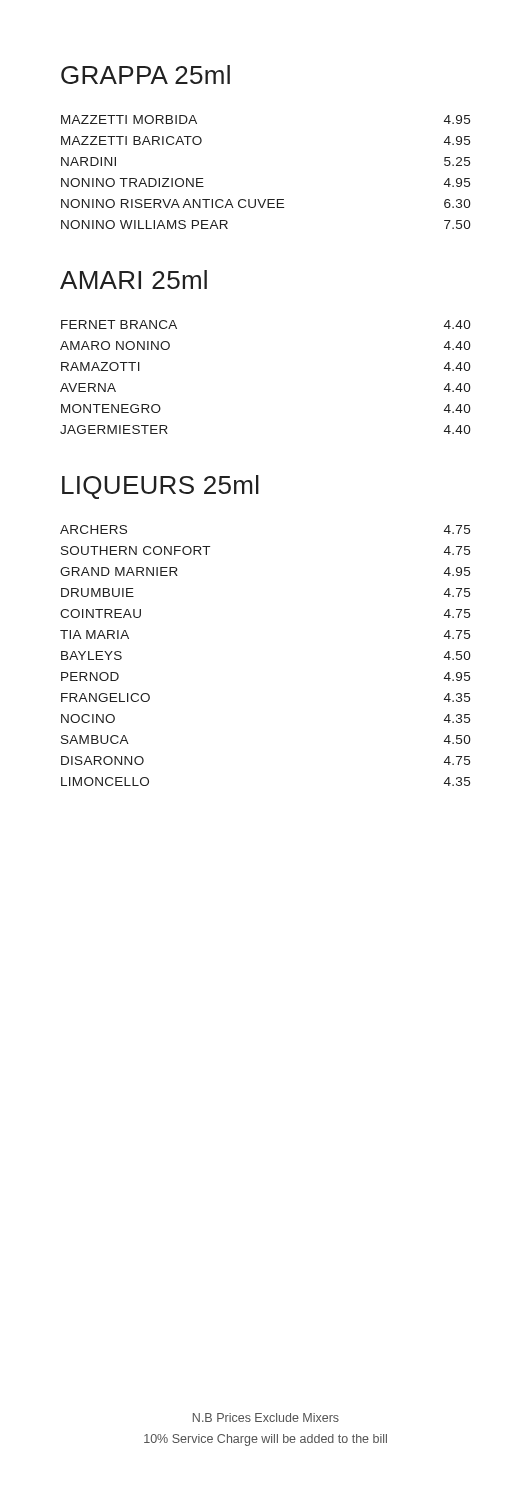Find the table that mentions "AMARO NONINO"
This screenshot has height=1500, width=531.
[266, 377]
